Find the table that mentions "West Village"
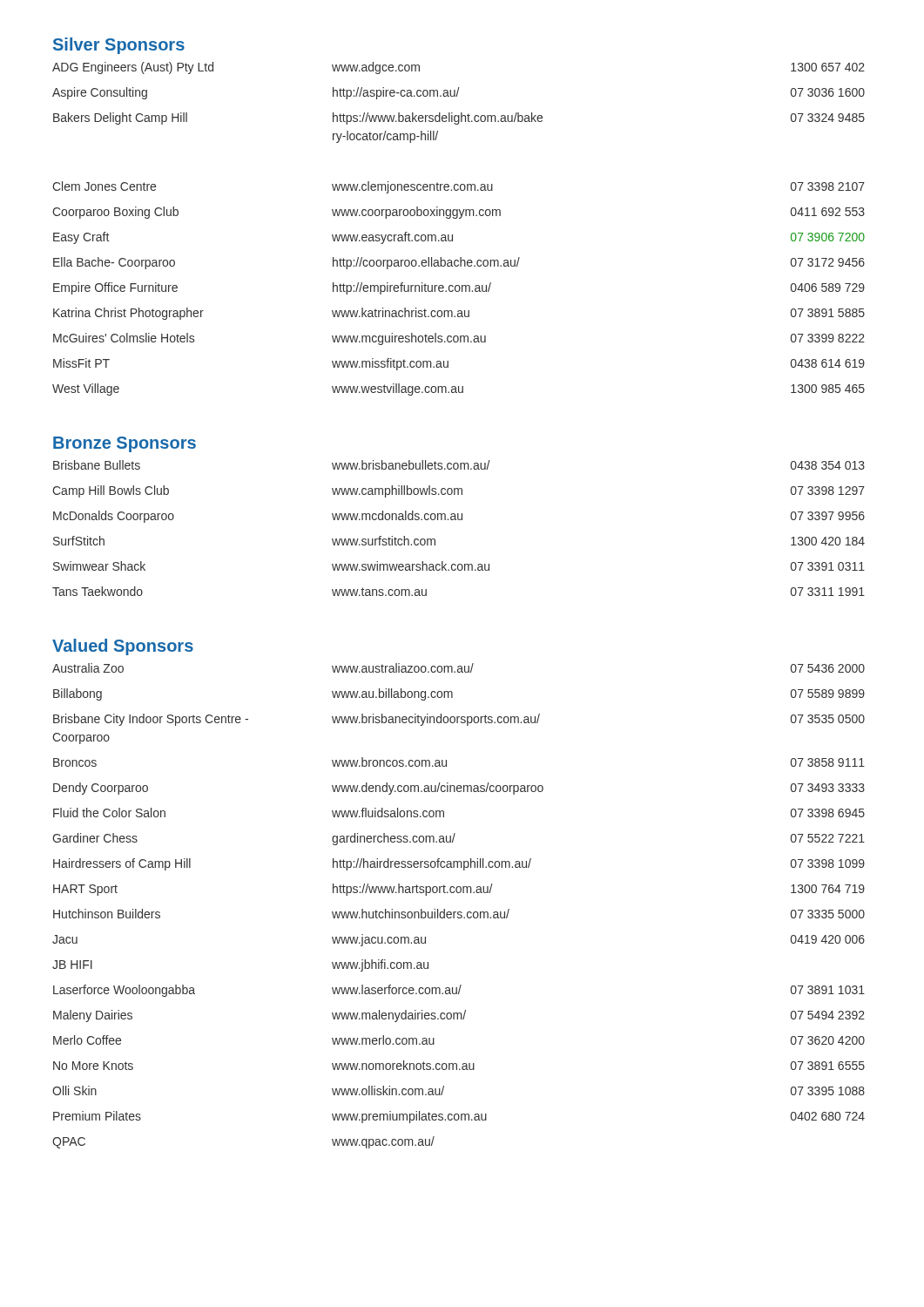The width and height of the screenshot is (924, 1307). click(x=462, y=228)
